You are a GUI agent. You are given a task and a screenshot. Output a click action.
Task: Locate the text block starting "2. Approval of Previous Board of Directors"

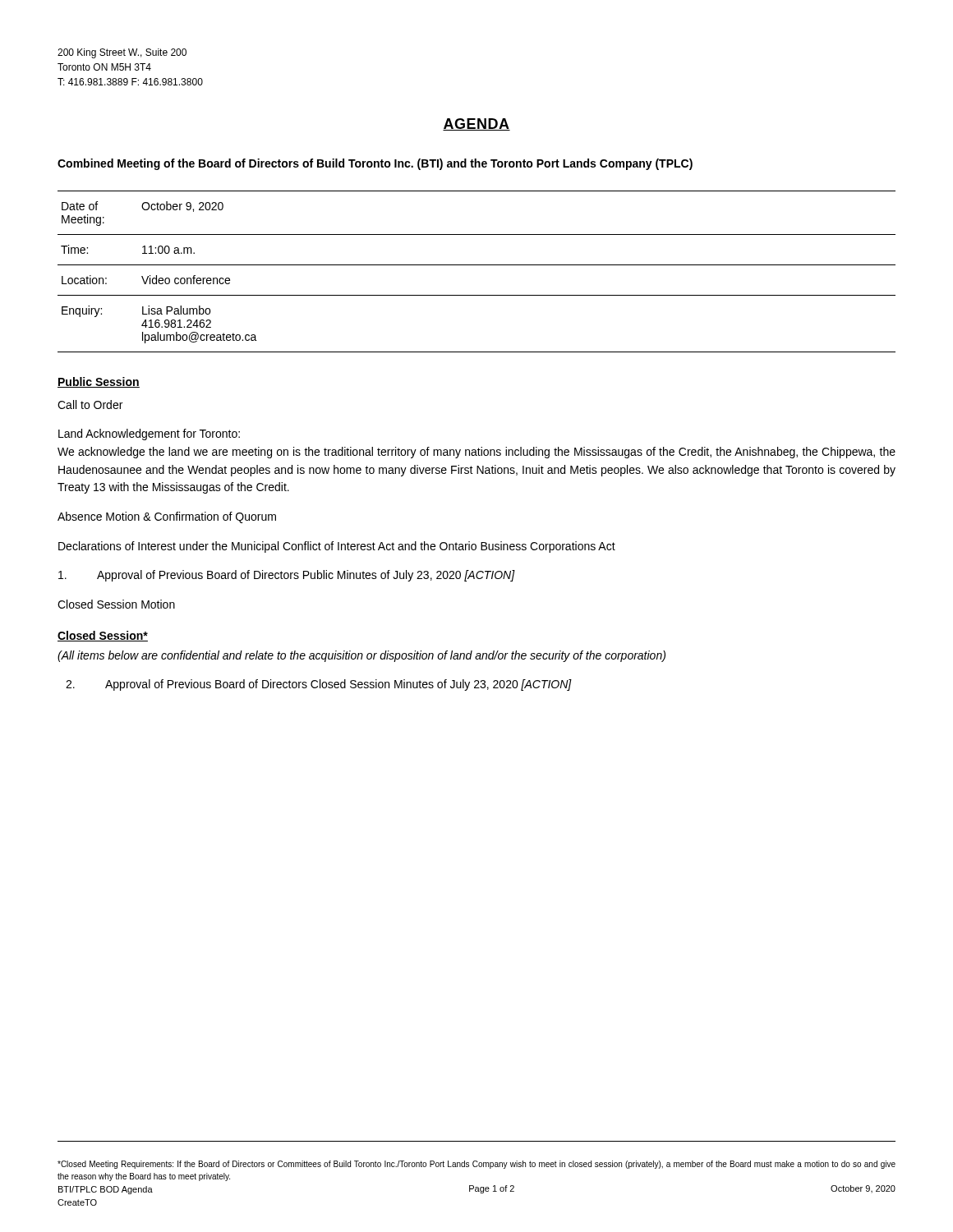(x=481, y=685)
